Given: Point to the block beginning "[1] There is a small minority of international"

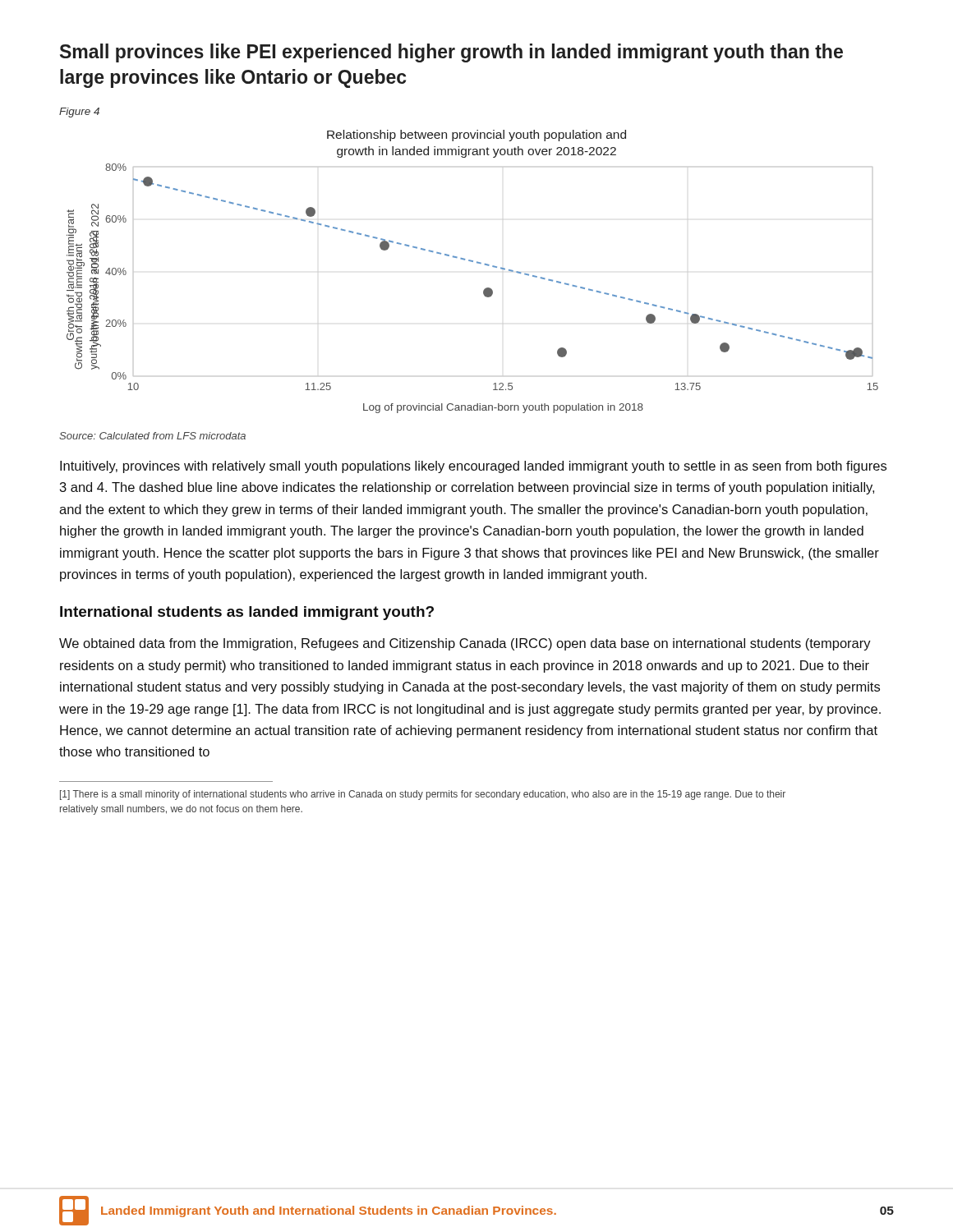Looking at the screenshot, I should [x=422, y=801].
